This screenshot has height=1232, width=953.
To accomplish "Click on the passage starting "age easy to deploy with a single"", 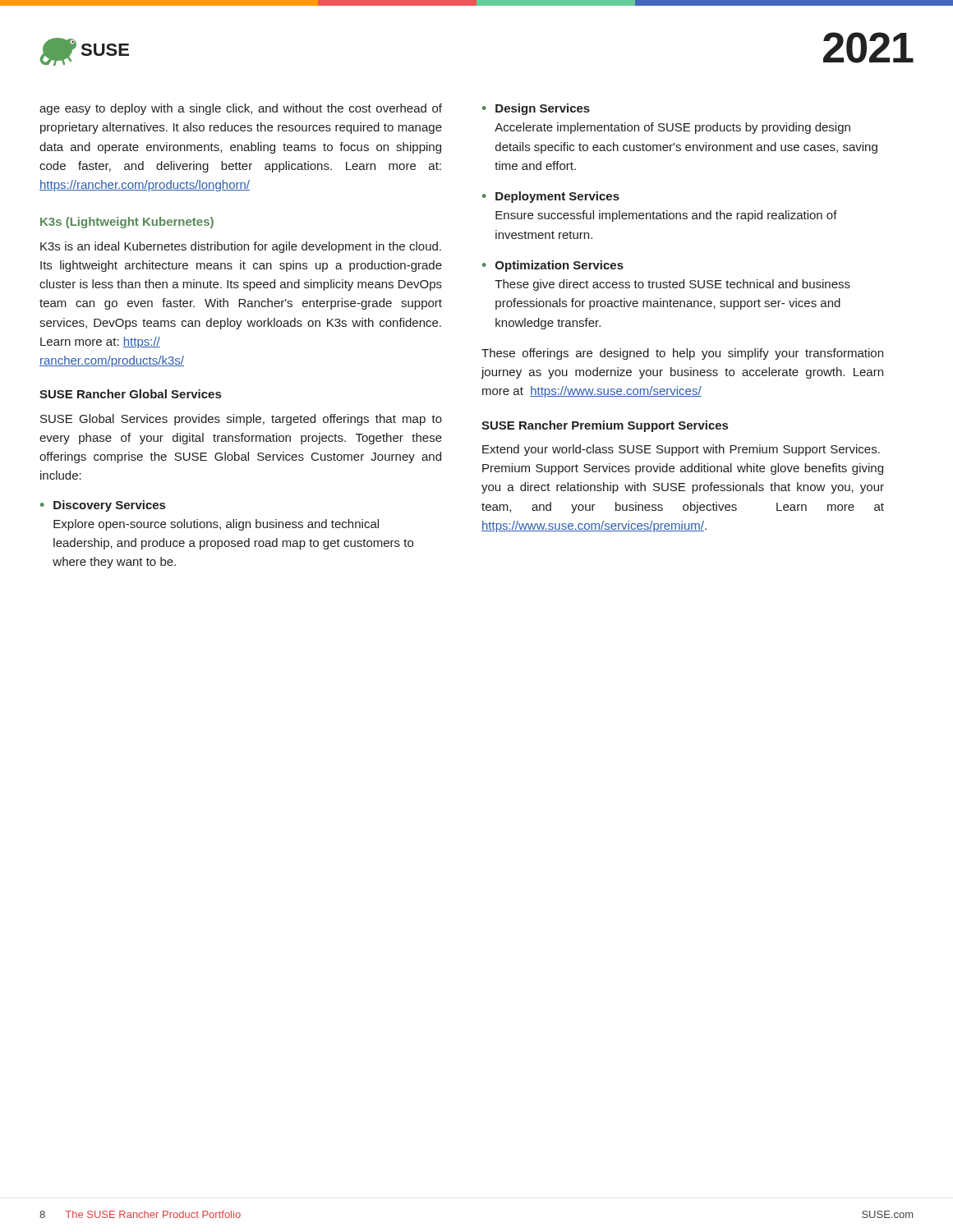I will coord(241,146).
